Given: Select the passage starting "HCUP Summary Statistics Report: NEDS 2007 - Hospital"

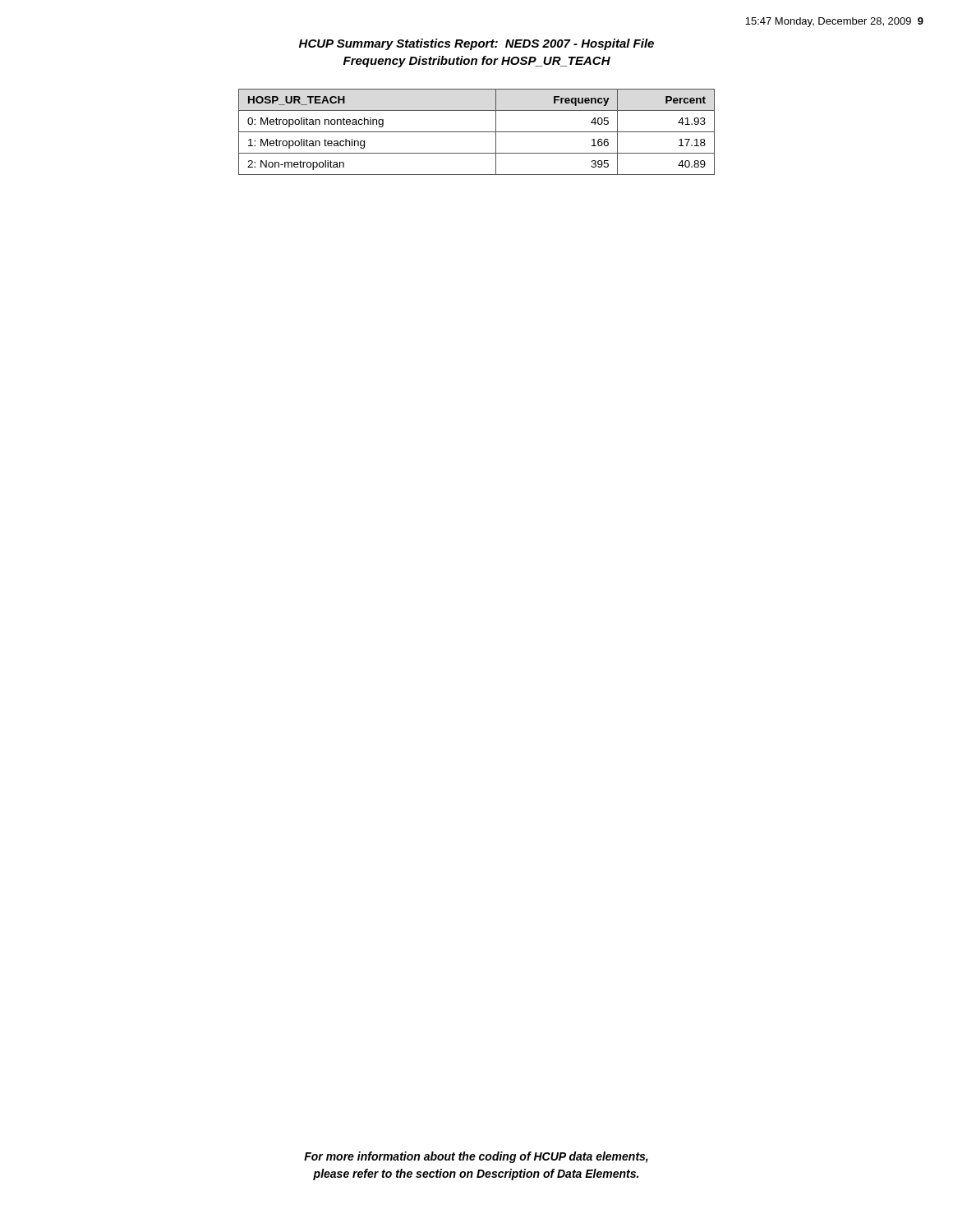Looking at the screenshot, I should (x=476, y=52).
